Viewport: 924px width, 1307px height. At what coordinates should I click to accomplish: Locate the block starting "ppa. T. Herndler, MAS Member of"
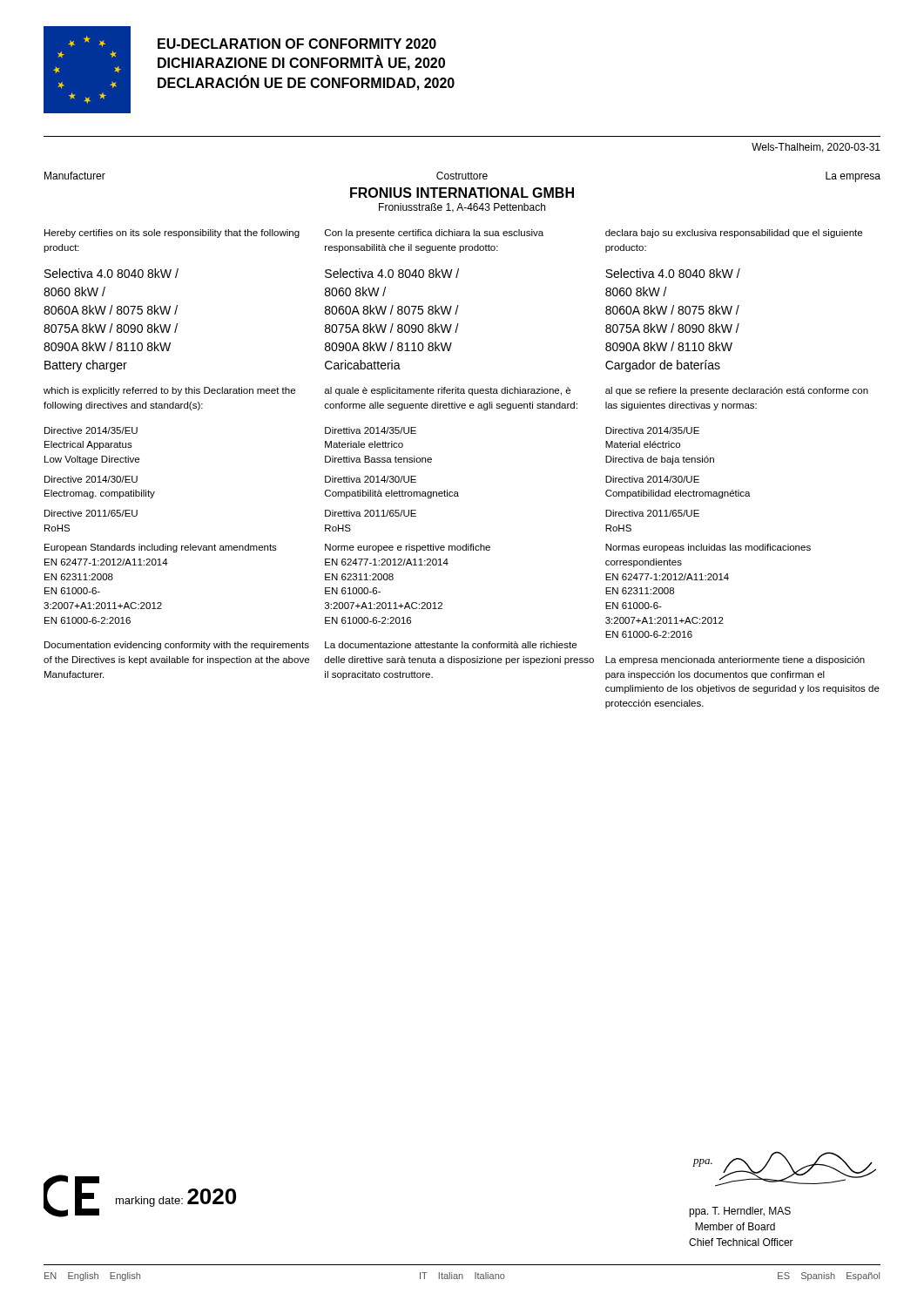click(741, 1227)
